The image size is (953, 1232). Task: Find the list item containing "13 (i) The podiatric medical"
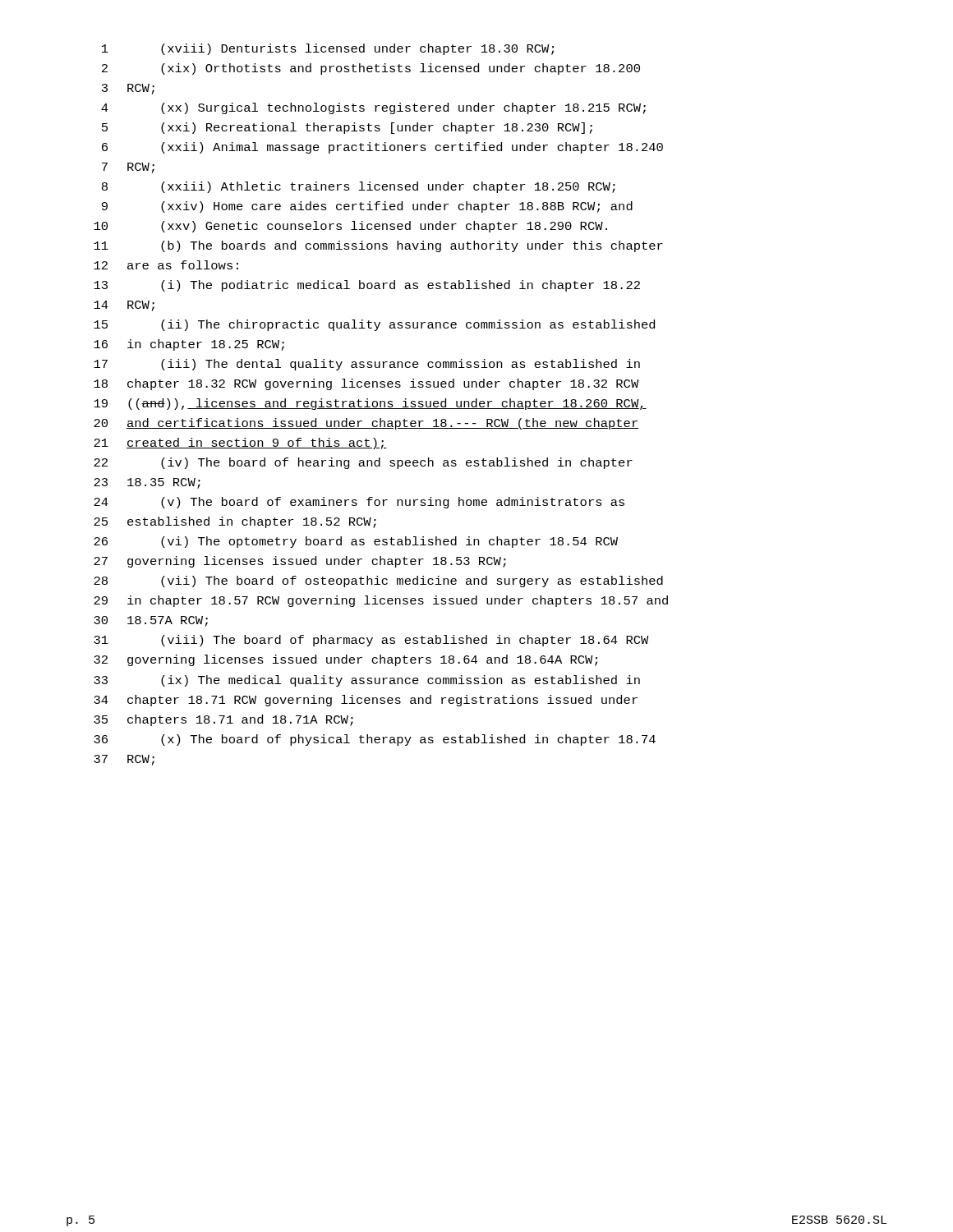click(476, 286)
